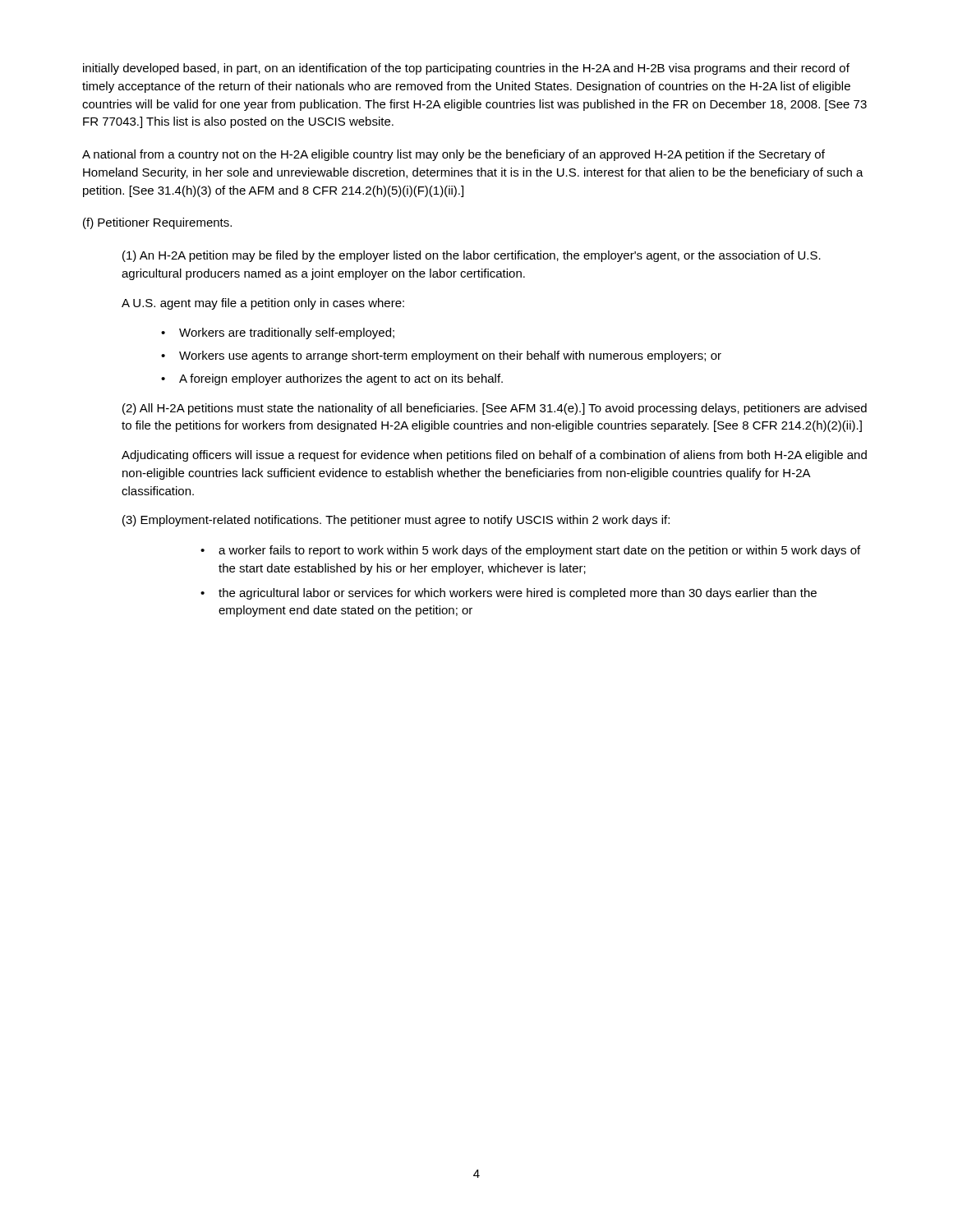Viewport: 953px width, 1232px height.
Task: Select the passage starting "(3) Employment-related notifications. The petitioner must agree to"
Action: (396, 520)
